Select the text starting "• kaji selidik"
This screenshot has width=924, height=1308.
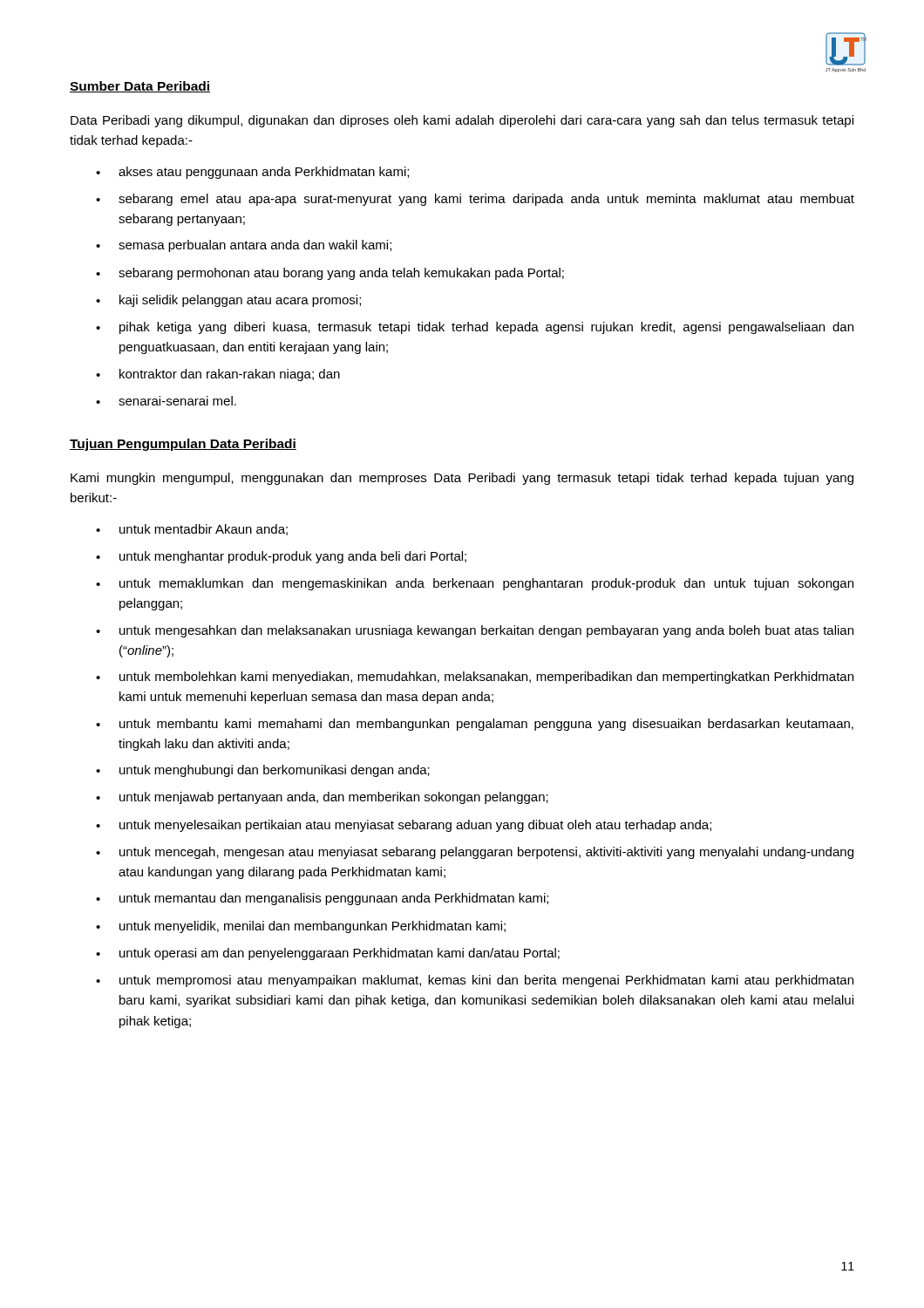(x=228, y=301)
